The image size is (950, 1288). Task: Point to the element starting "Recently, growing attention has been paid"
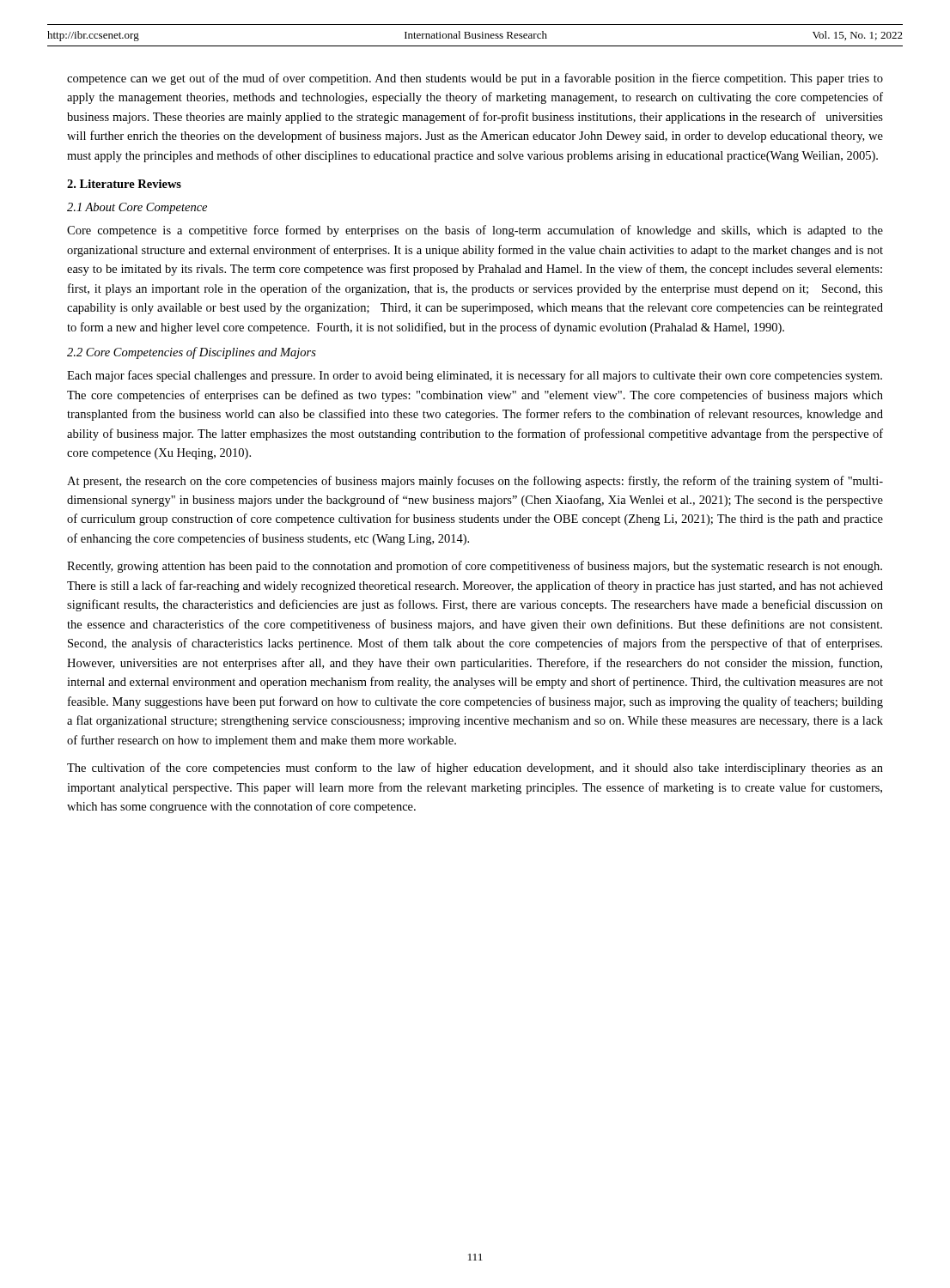point(475,653)
